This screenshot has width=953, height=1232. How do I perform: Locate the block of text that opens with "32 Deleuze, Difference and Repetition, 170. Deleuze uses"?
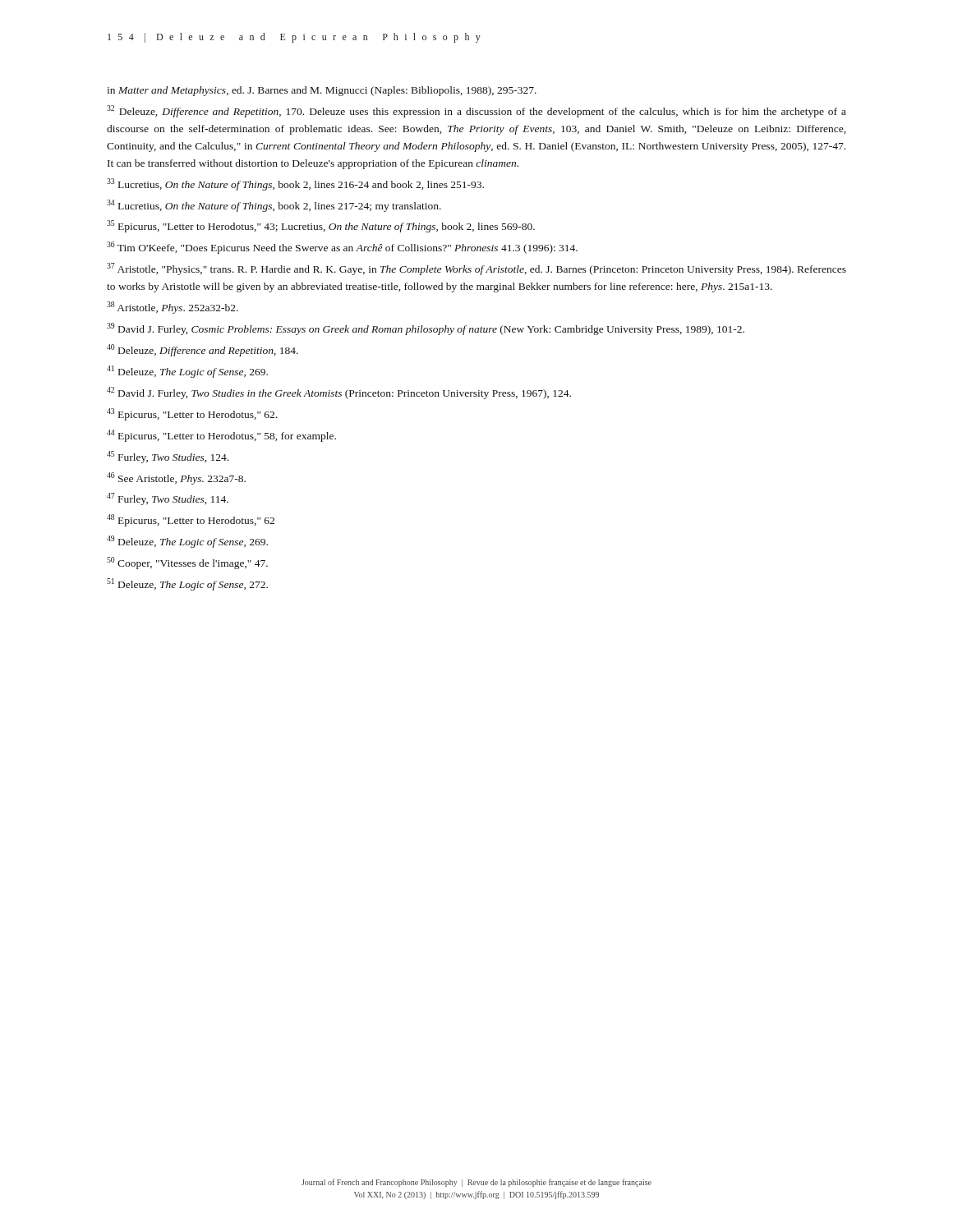pyautogui.click(x=476, y=138)
